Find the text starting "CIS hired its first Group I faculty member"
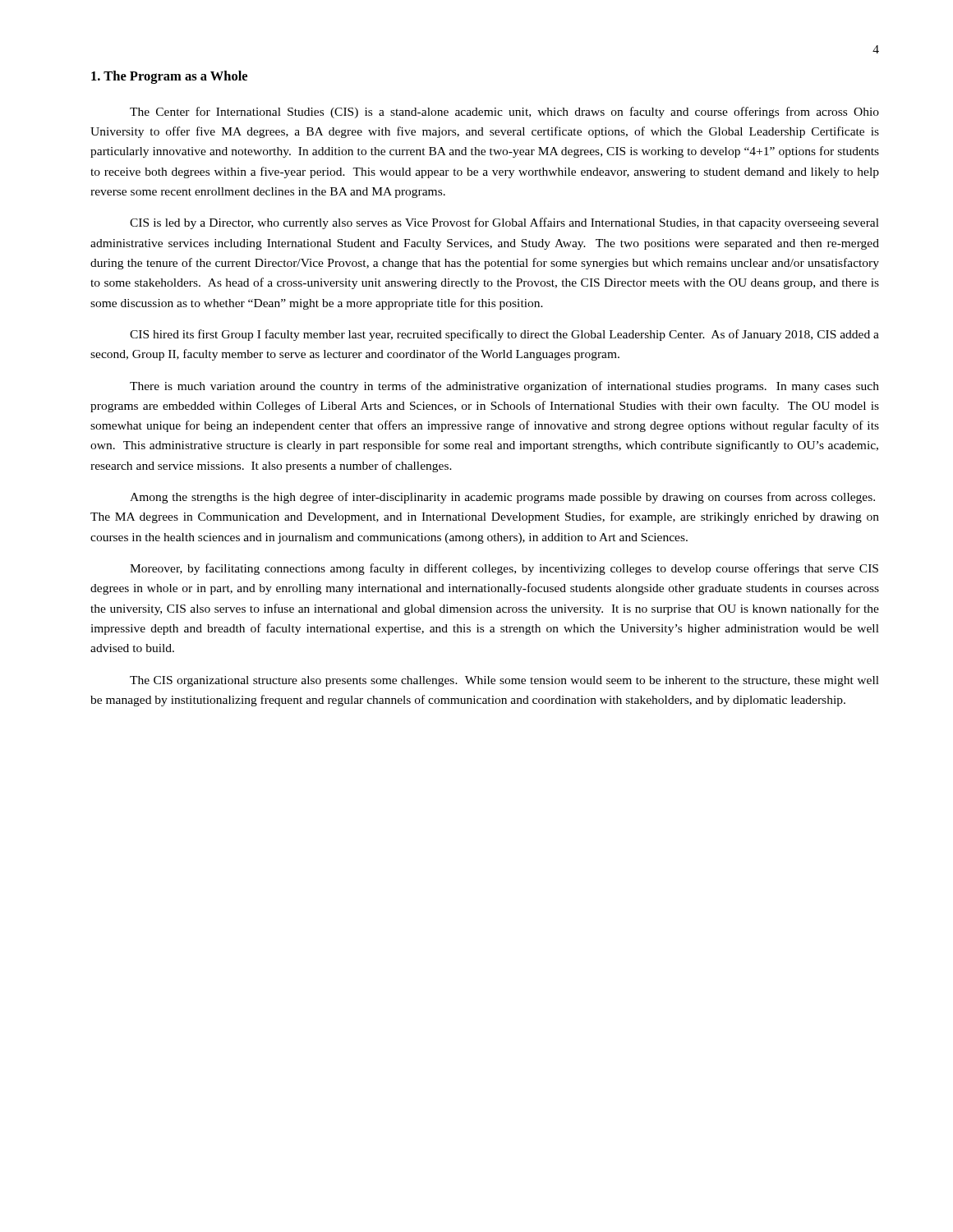The height and width of the screenshot is (1232, 953). 485,344
